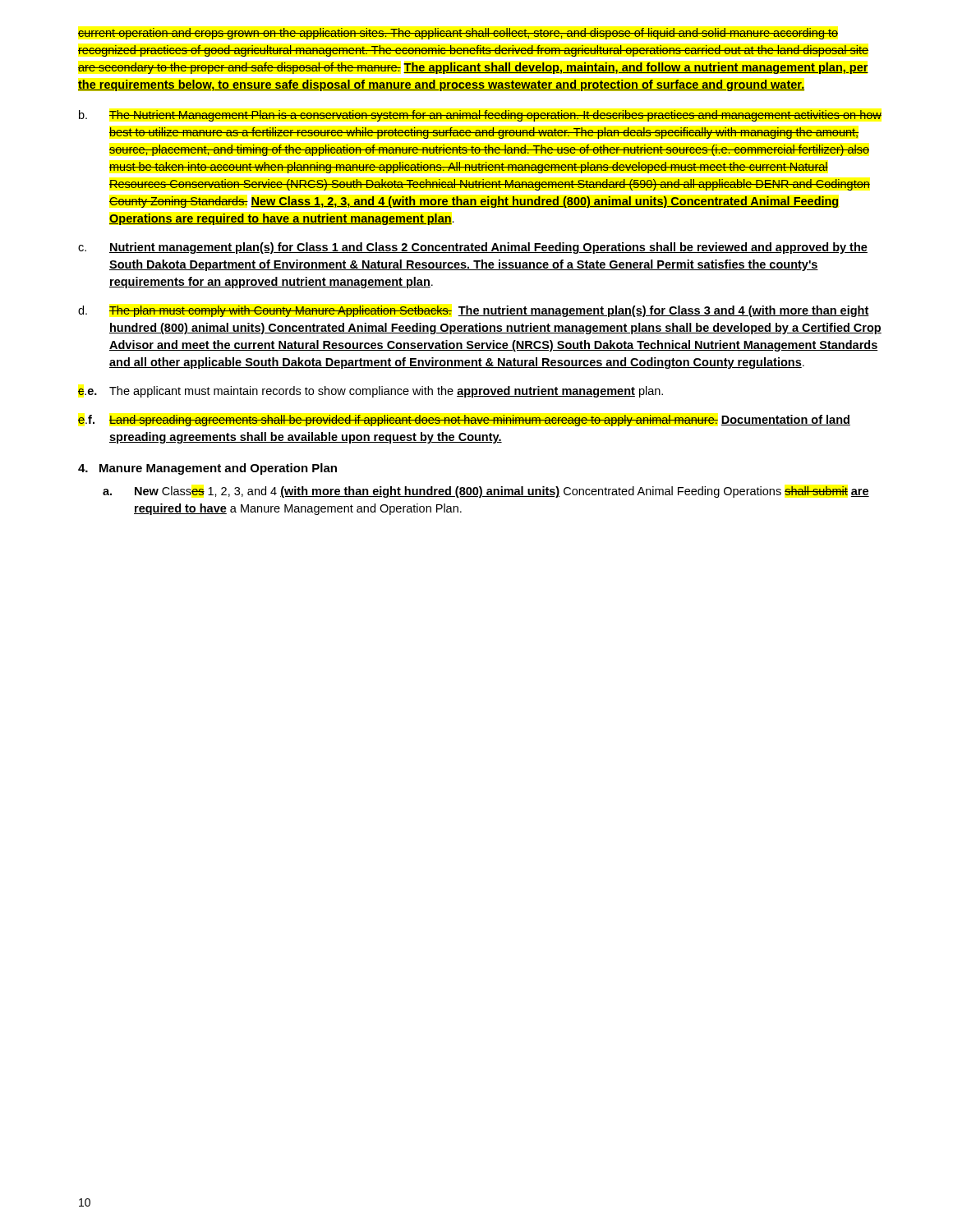Find the list item that reads "c.e. The applicant must maintain records"
Viewport: 953px width, 1232px height.
tap(483, 392)
